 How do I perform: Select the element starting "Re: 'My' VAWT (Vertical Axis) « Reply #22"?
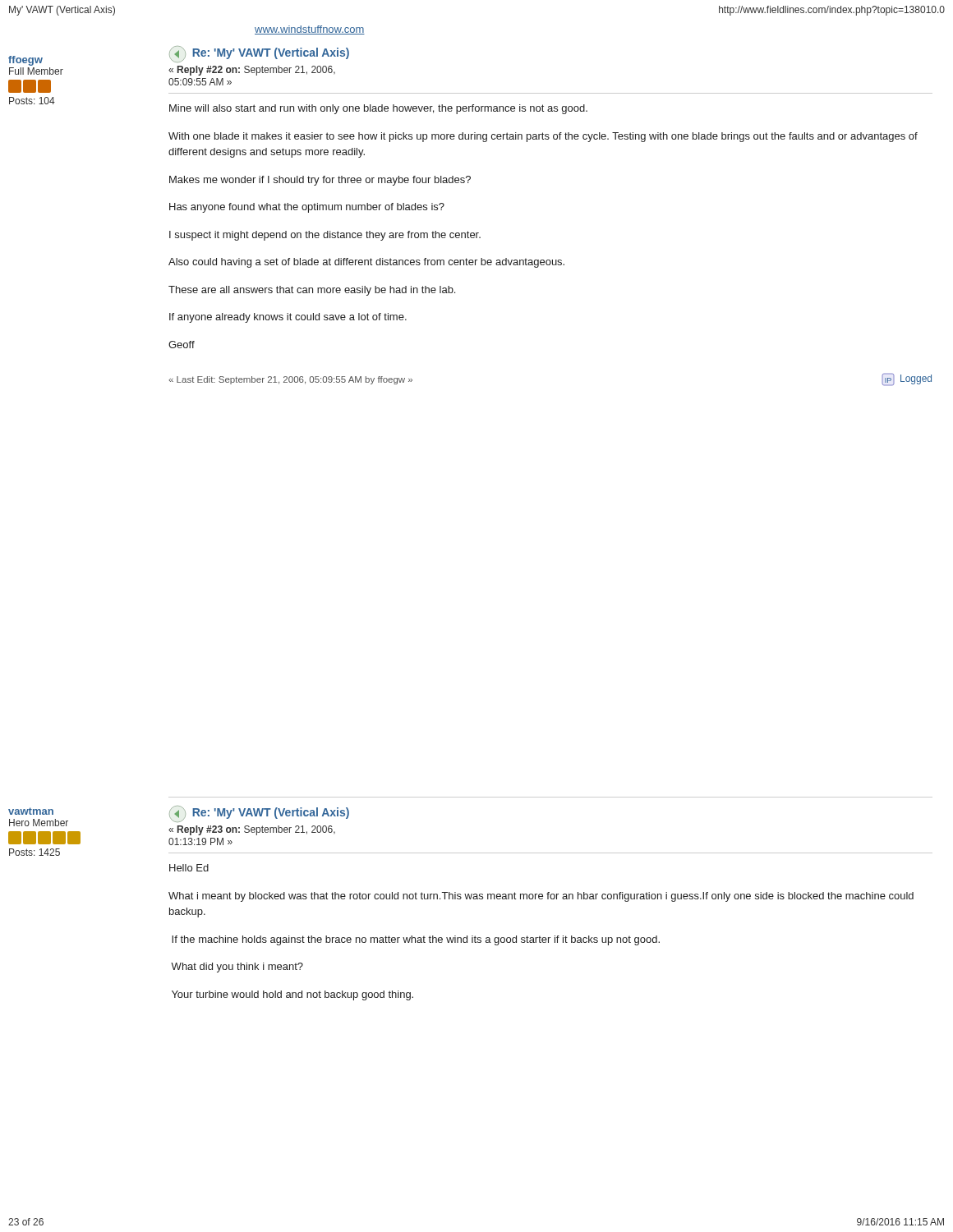[259, 67]
